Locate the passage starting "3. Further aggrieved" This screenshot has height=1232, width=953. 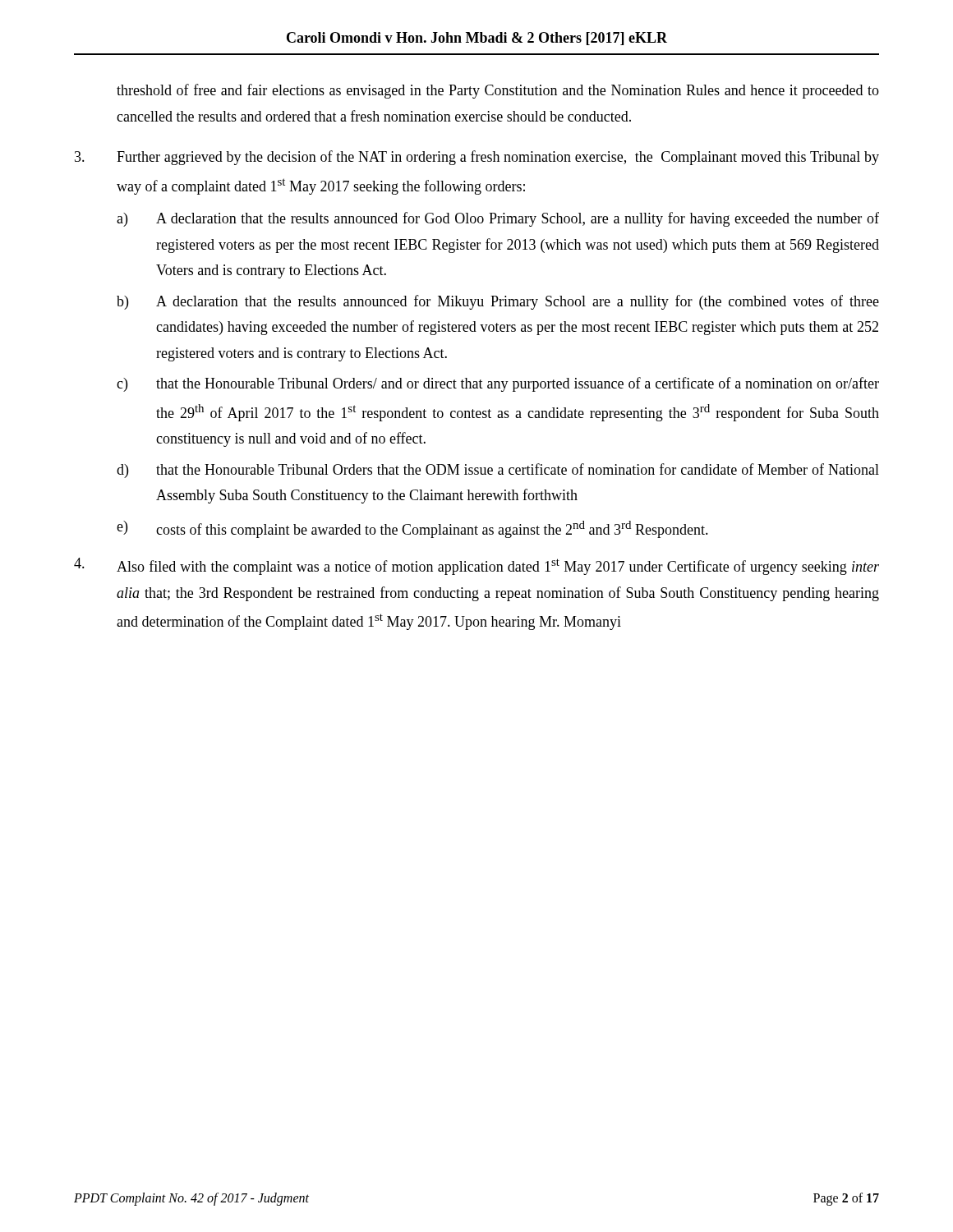(x=476, y=172)
